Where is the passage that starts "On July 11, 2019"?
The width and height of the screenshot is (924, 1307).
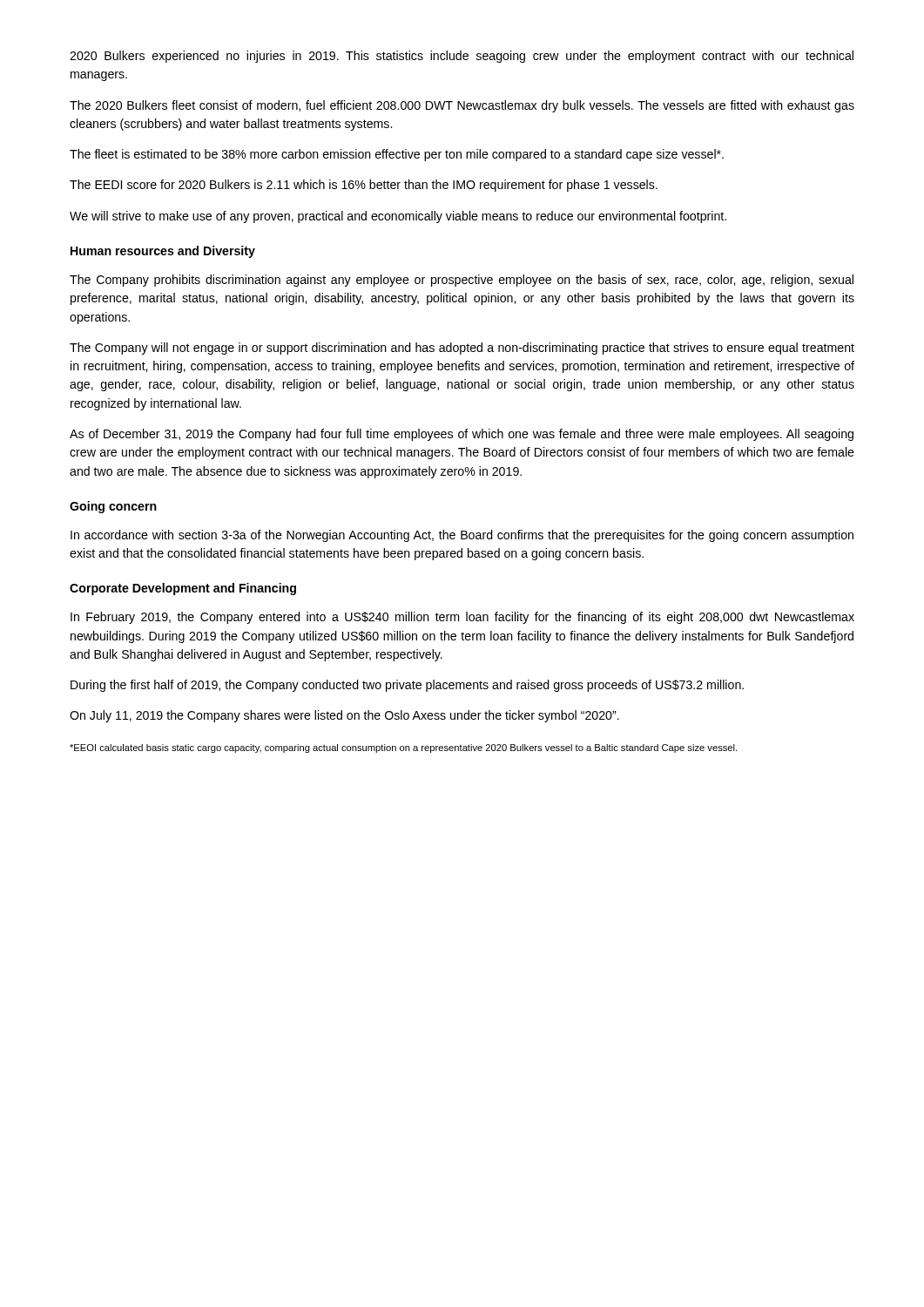tap(345, 716)
